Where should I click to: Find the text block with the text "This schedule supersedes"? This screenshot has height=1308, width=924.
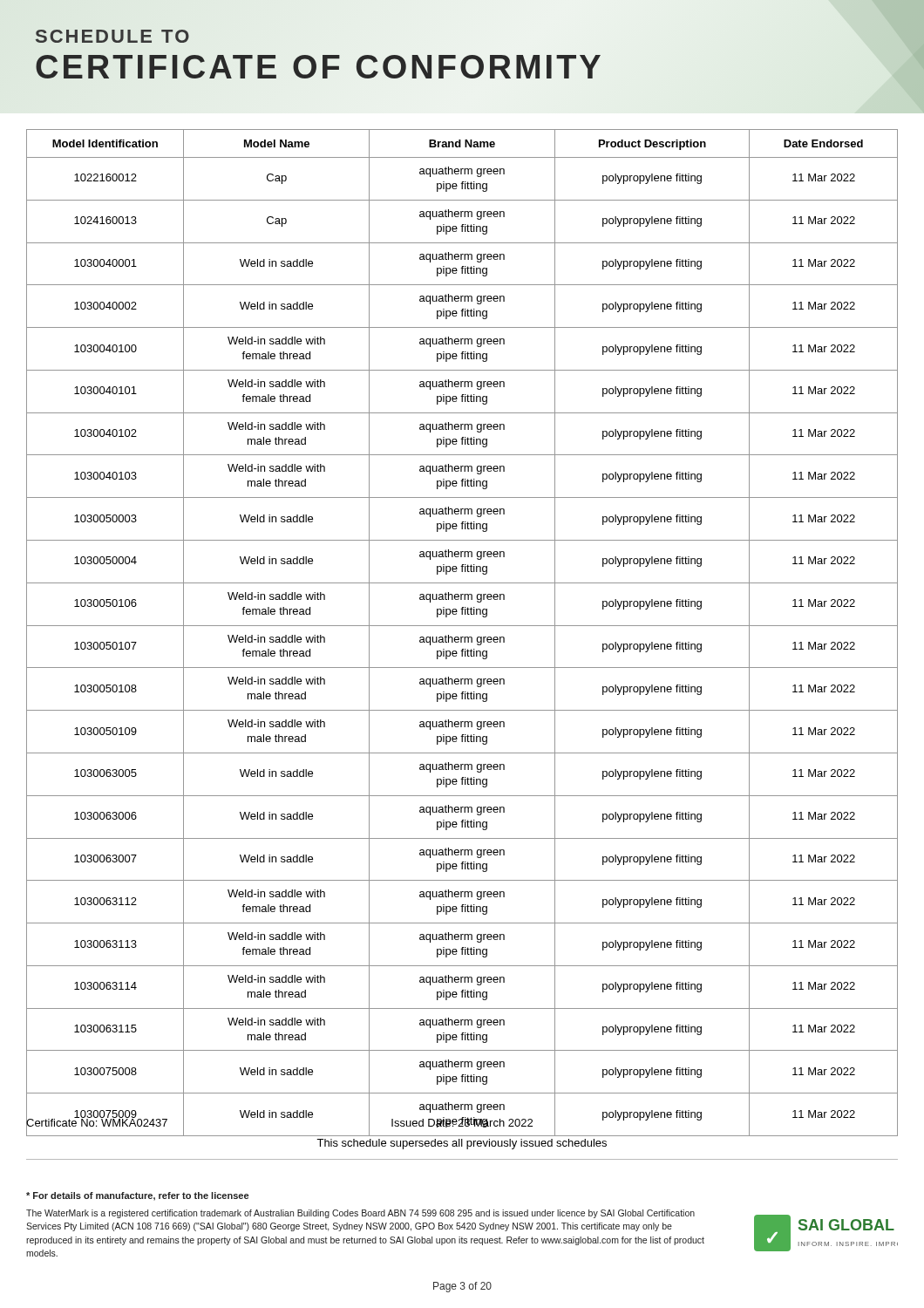click(x=462, y=1143)
